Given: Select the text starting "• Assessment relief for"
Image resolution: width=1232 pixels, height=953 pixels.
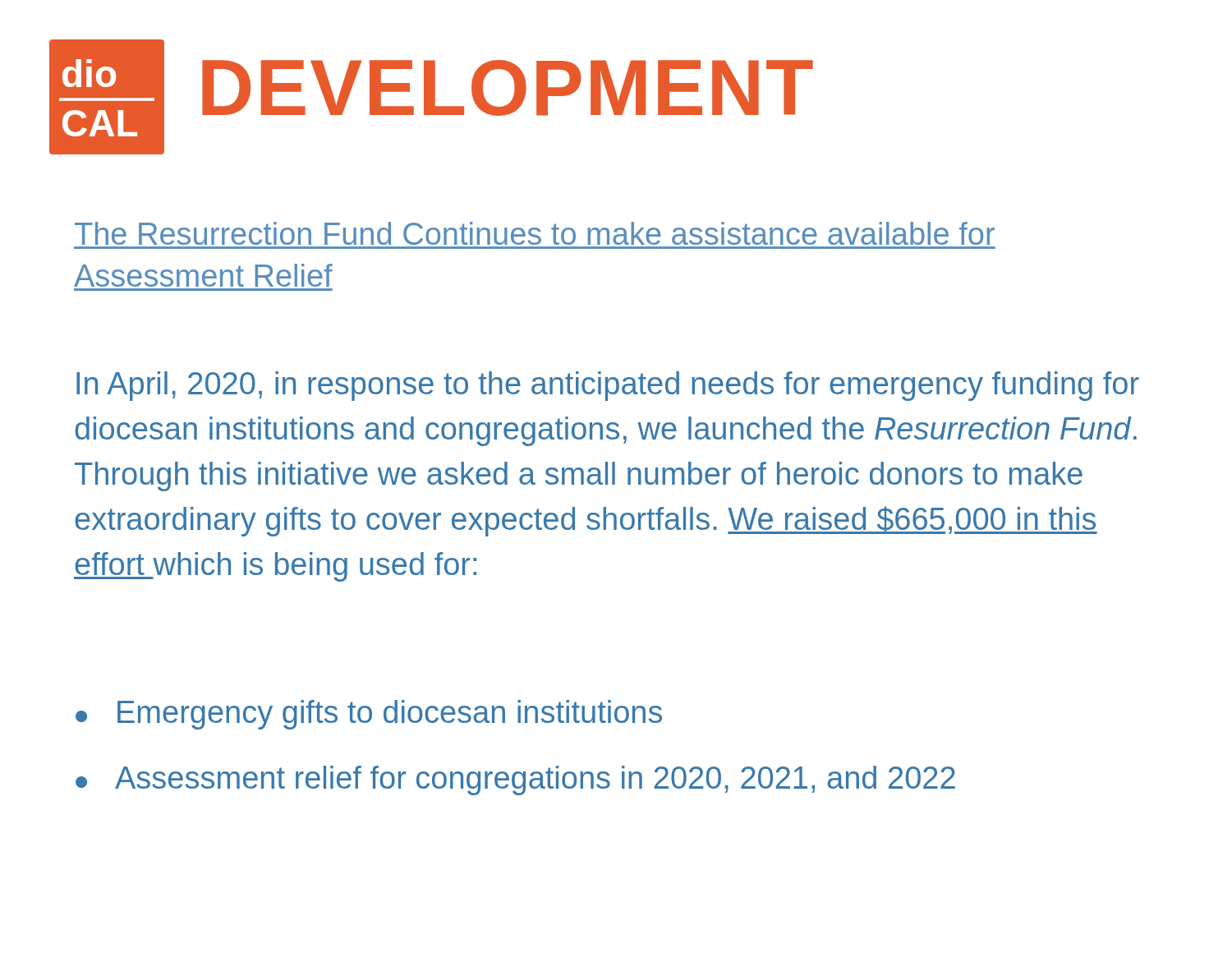Looking at the screenshot, I should (612, 781).
